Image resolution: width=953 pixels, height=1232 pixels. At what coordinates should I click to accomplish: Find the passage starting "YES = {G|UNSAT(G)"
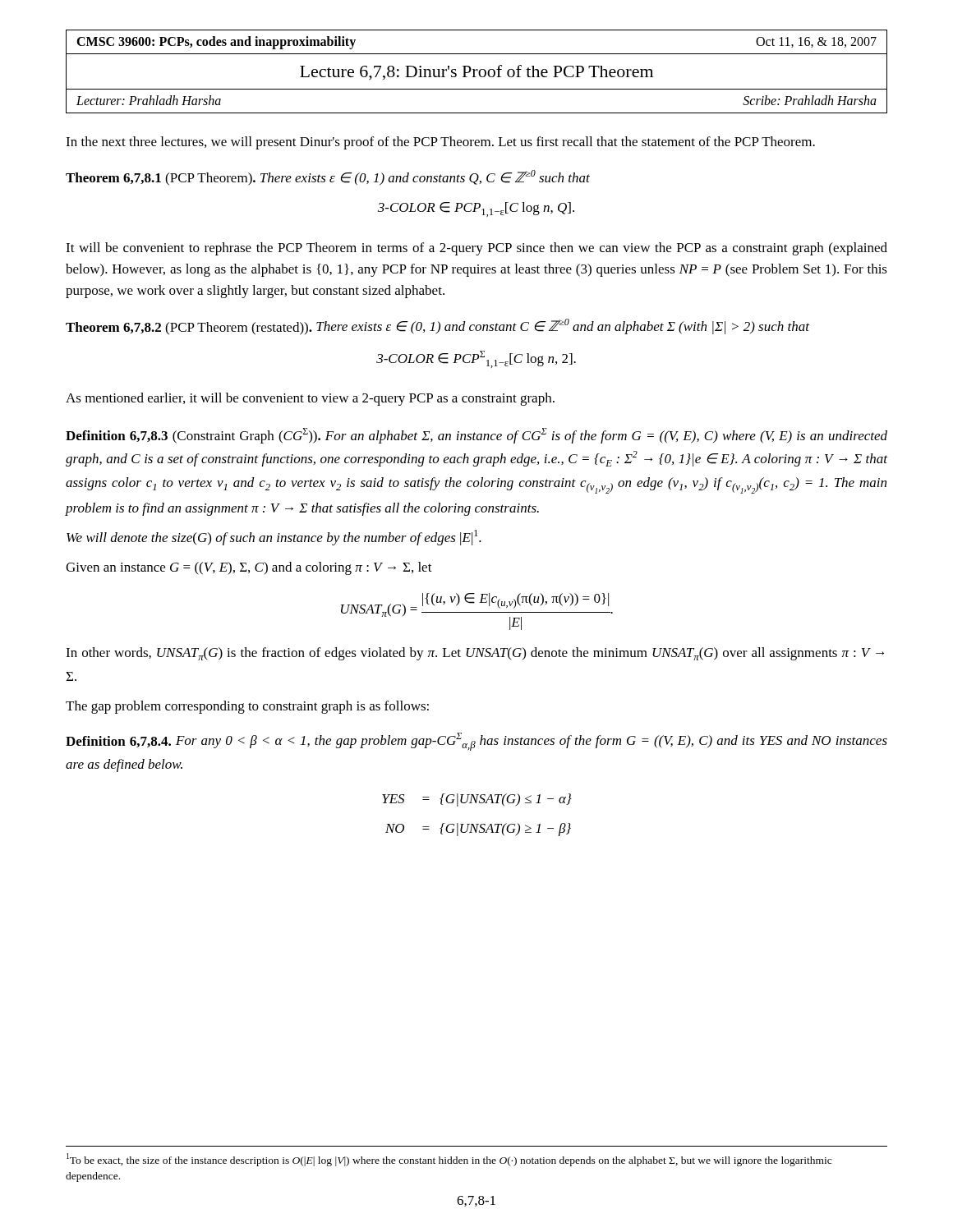point(476,814)
